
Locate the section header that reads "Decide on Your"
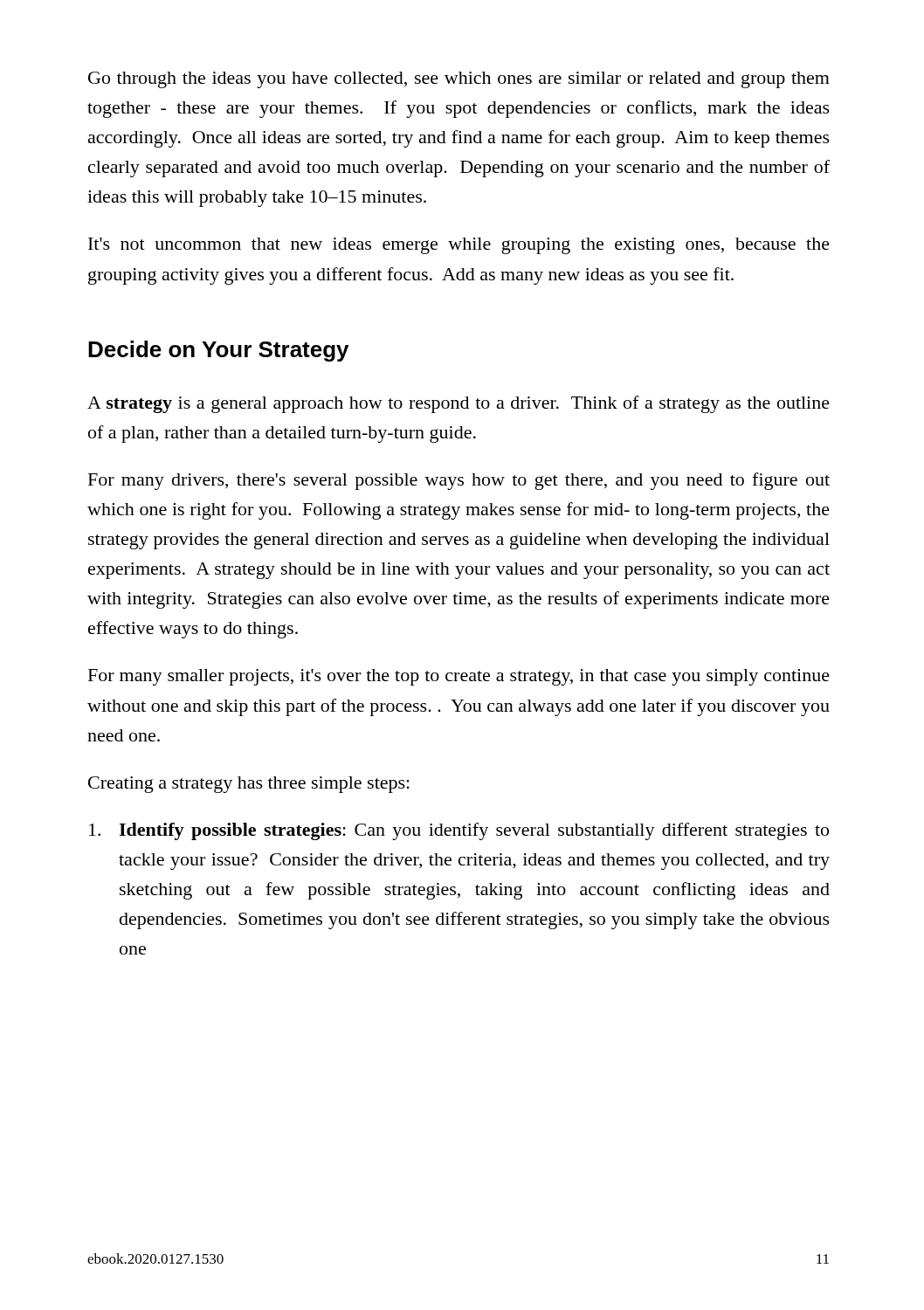(x=218, y=349)
